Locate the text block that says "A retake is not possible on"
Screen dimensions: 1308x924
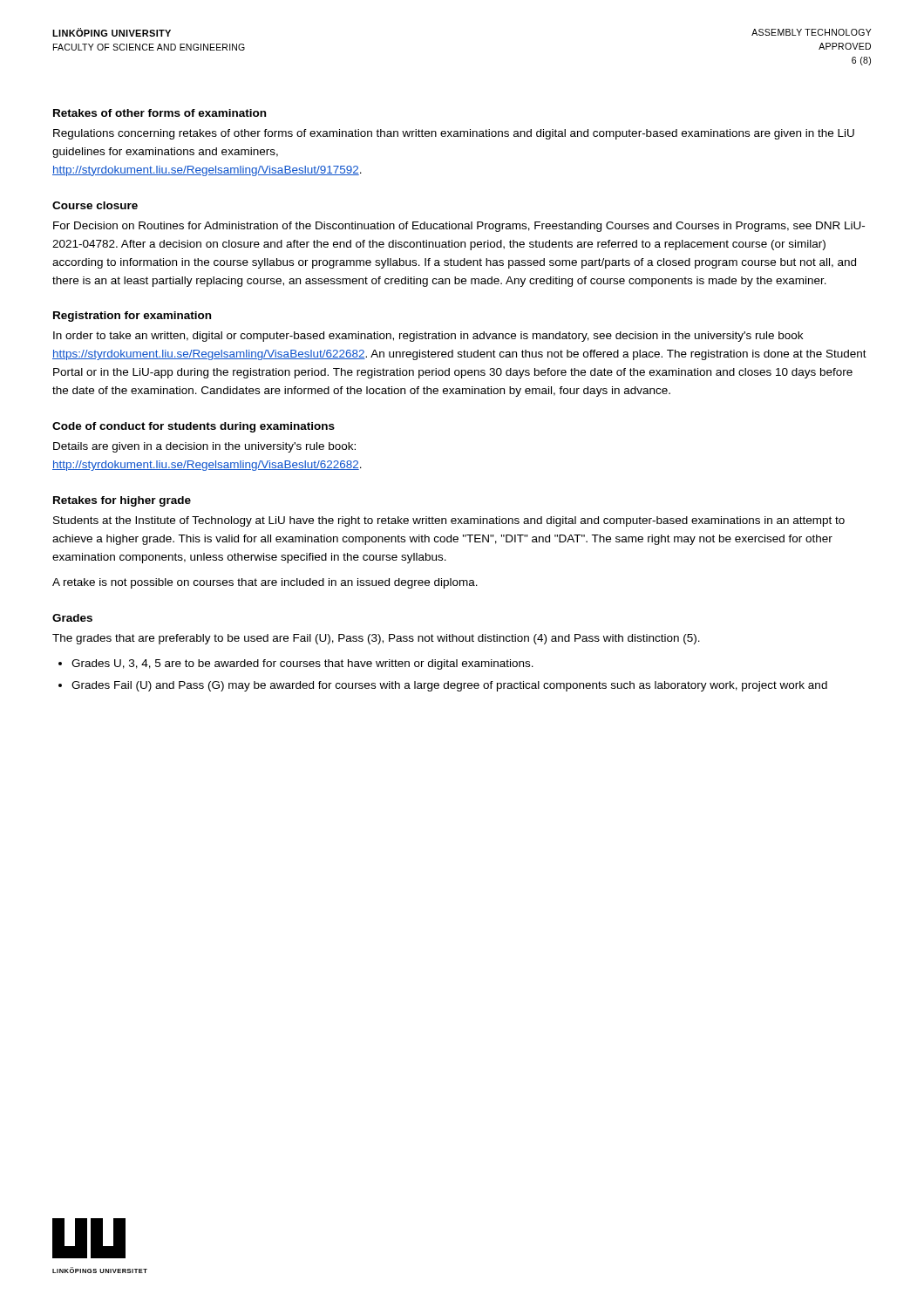coord(265,582)
